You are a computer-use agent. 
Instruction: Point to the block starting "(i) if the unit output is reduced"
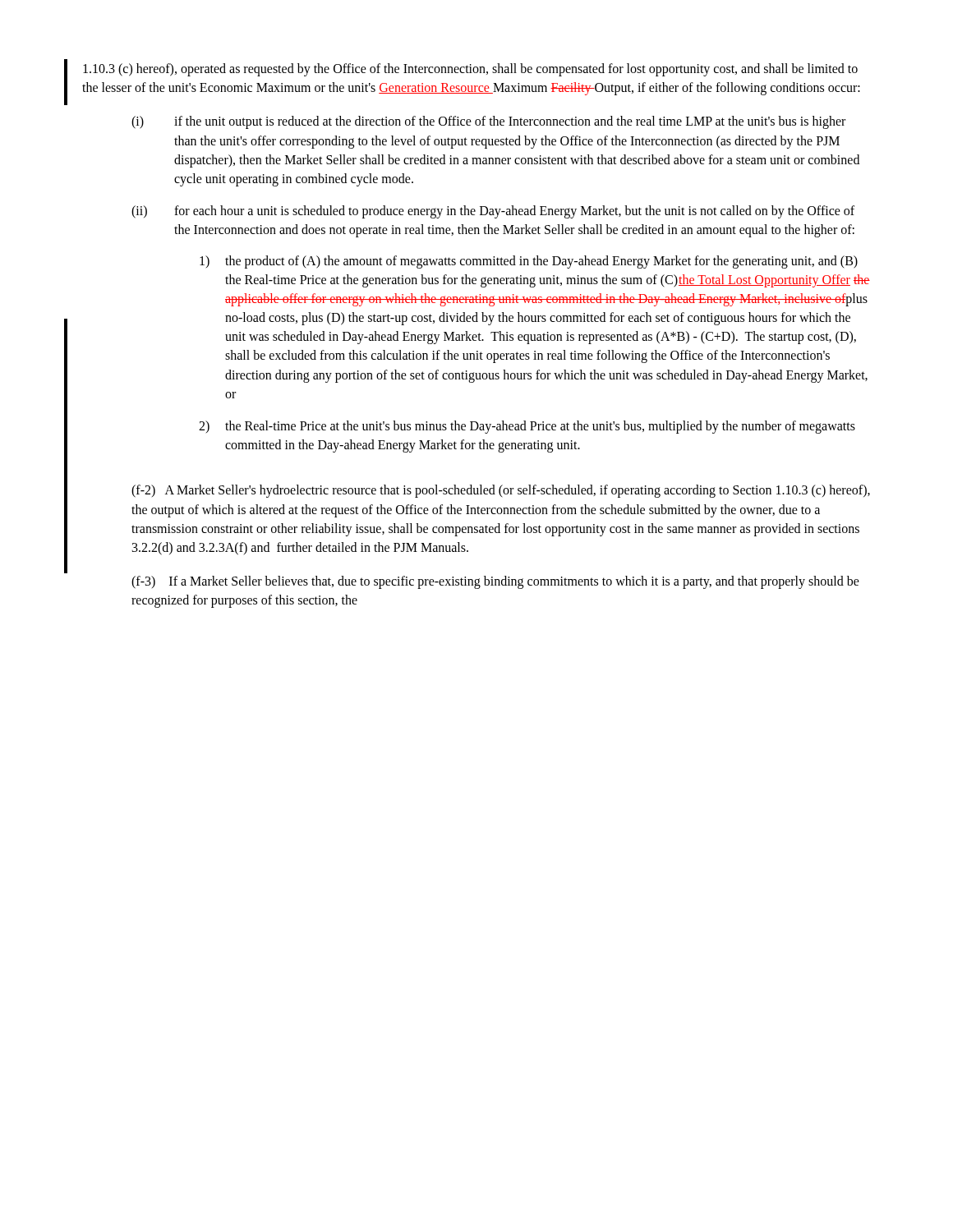coord(501,150)
